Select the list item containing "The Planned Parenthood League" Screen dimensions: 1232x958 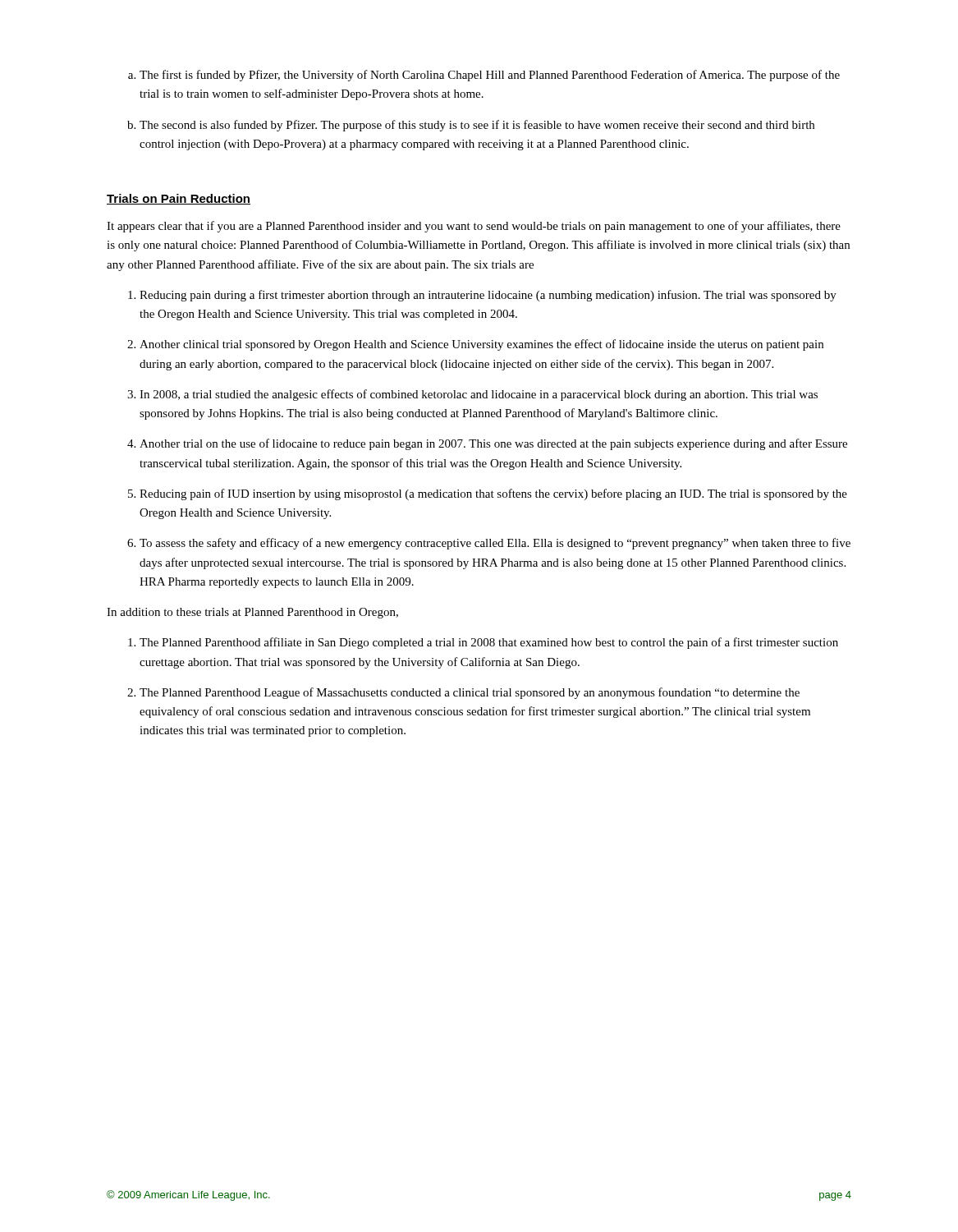click(x=475, y=711)
